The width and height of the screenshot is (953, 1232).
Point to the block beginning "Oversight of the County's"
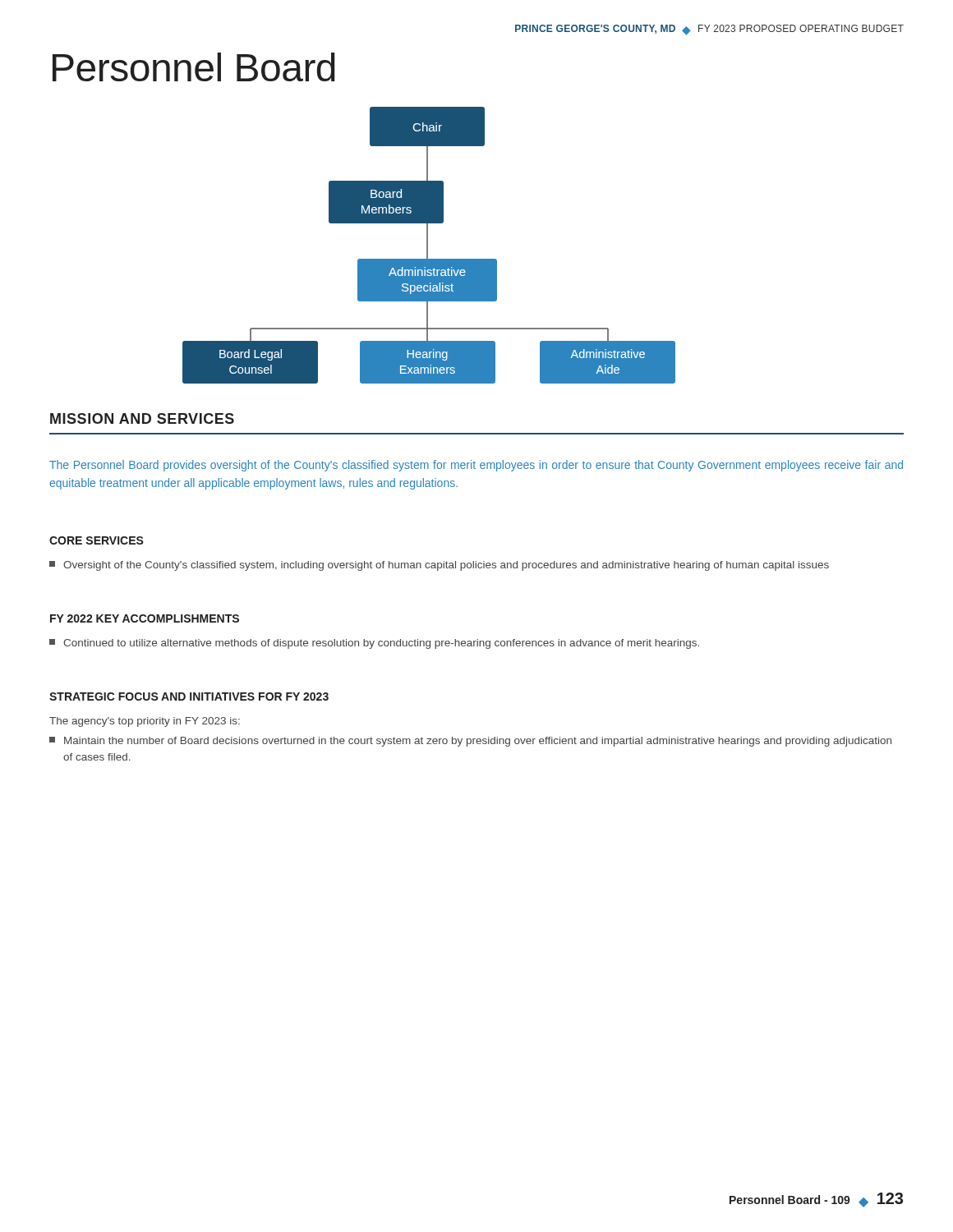coord(439,565)
